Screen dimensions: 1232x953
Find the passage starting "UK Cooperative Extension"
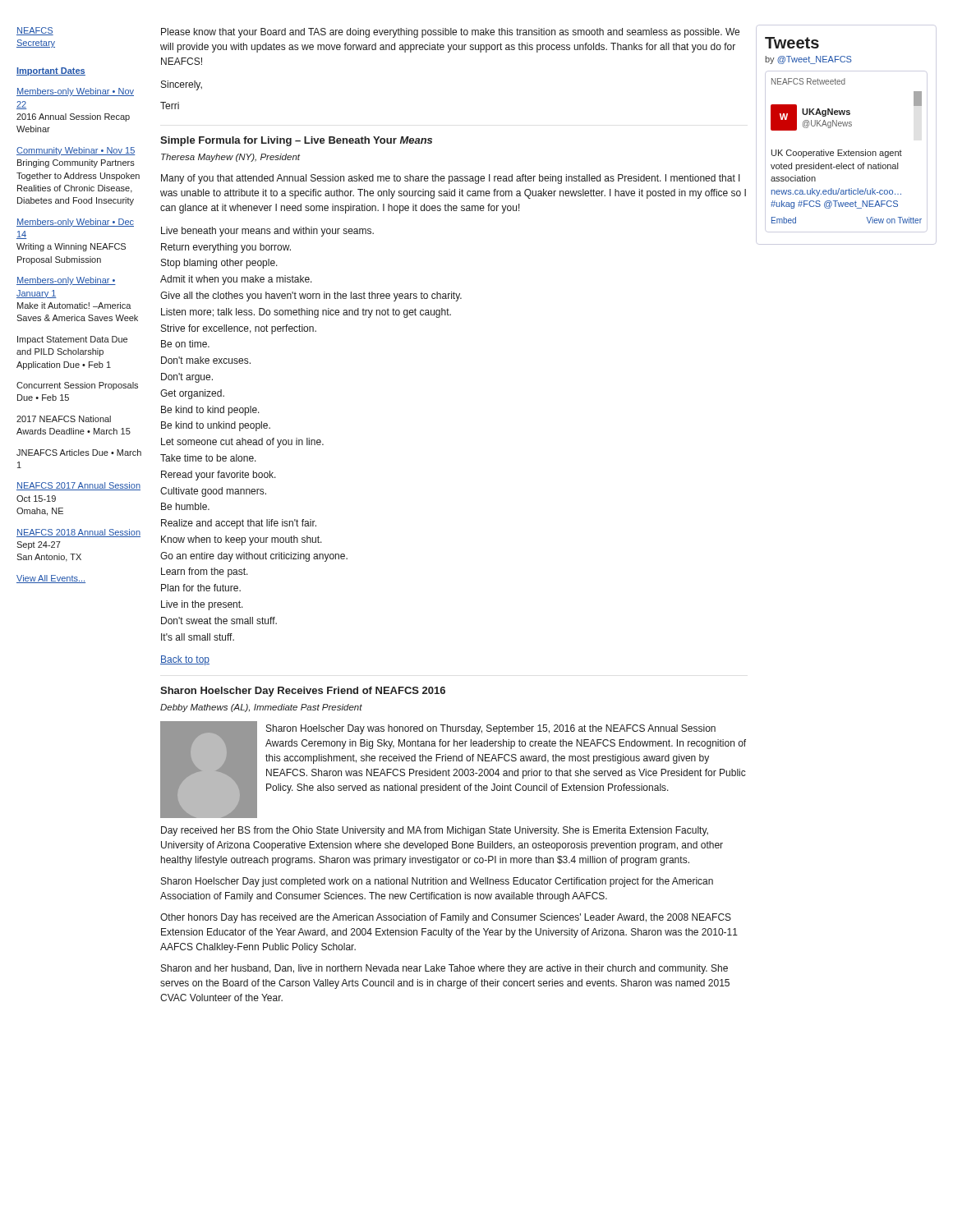tap(837, 178)
